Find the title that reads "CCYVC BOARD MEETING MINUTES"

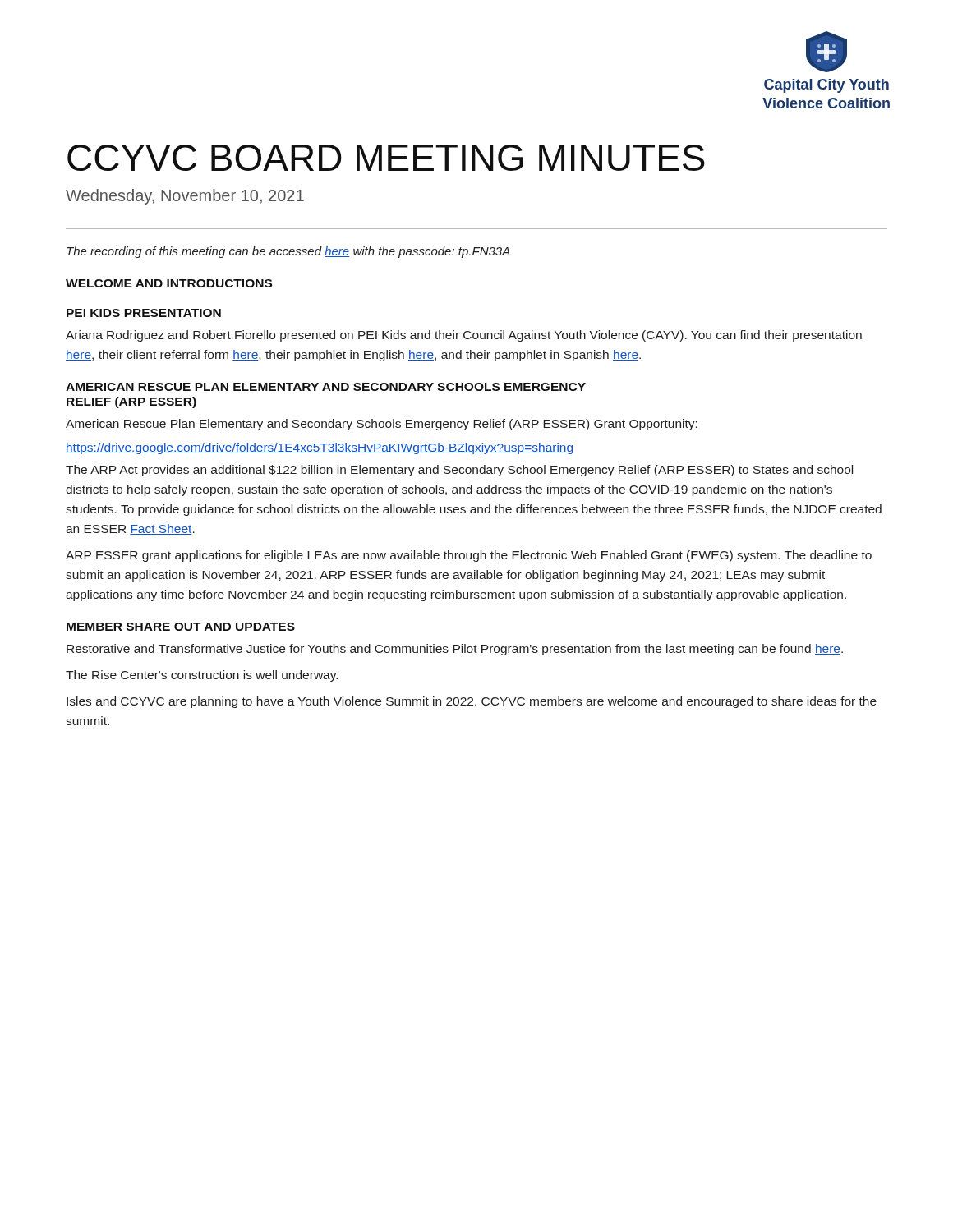[386, 158]
